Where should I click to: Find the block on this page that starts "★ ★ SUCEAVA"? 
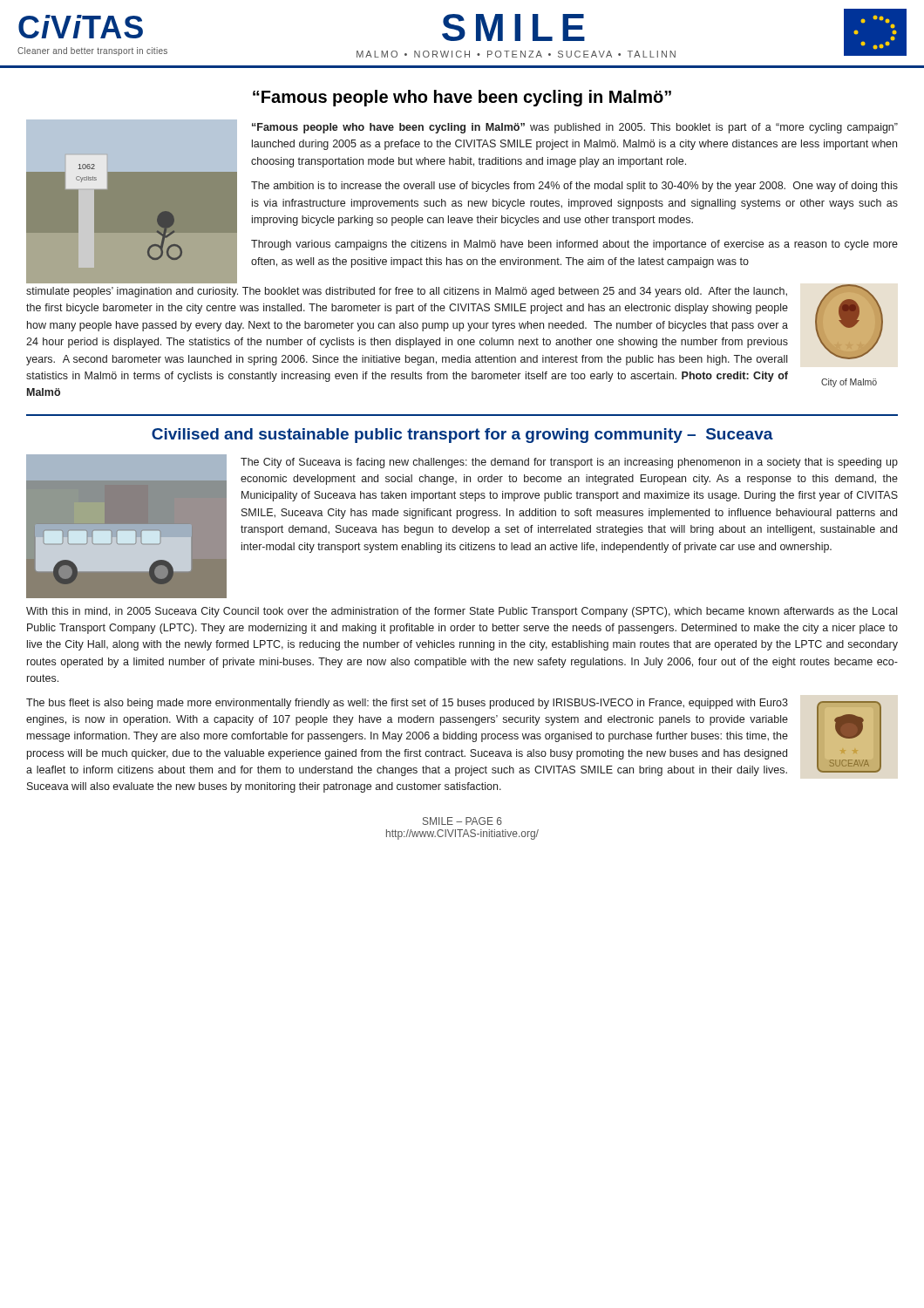pyautogui.click(x=462, y=744)
